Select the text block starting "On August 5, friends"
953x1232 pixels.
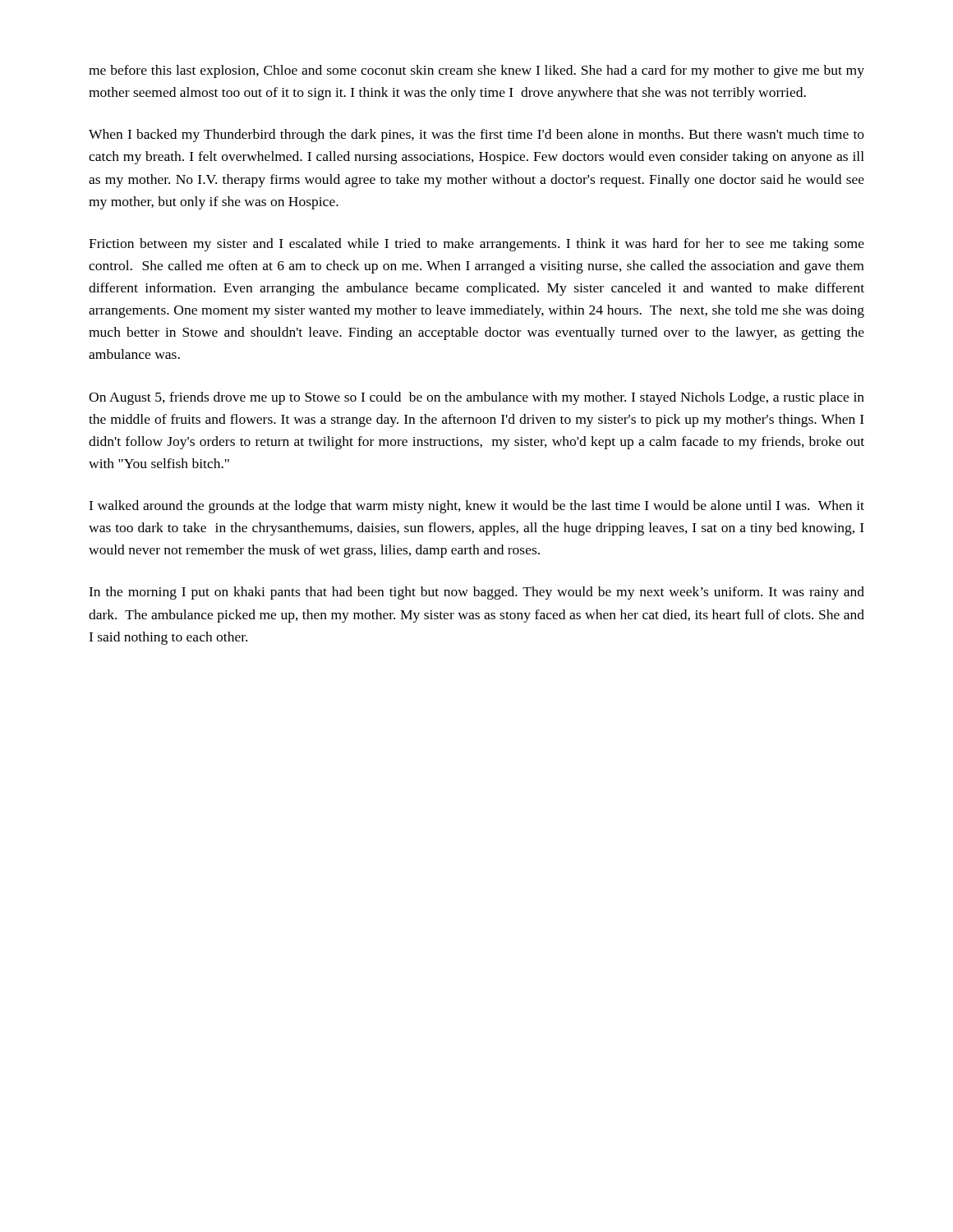coord(476,430)
